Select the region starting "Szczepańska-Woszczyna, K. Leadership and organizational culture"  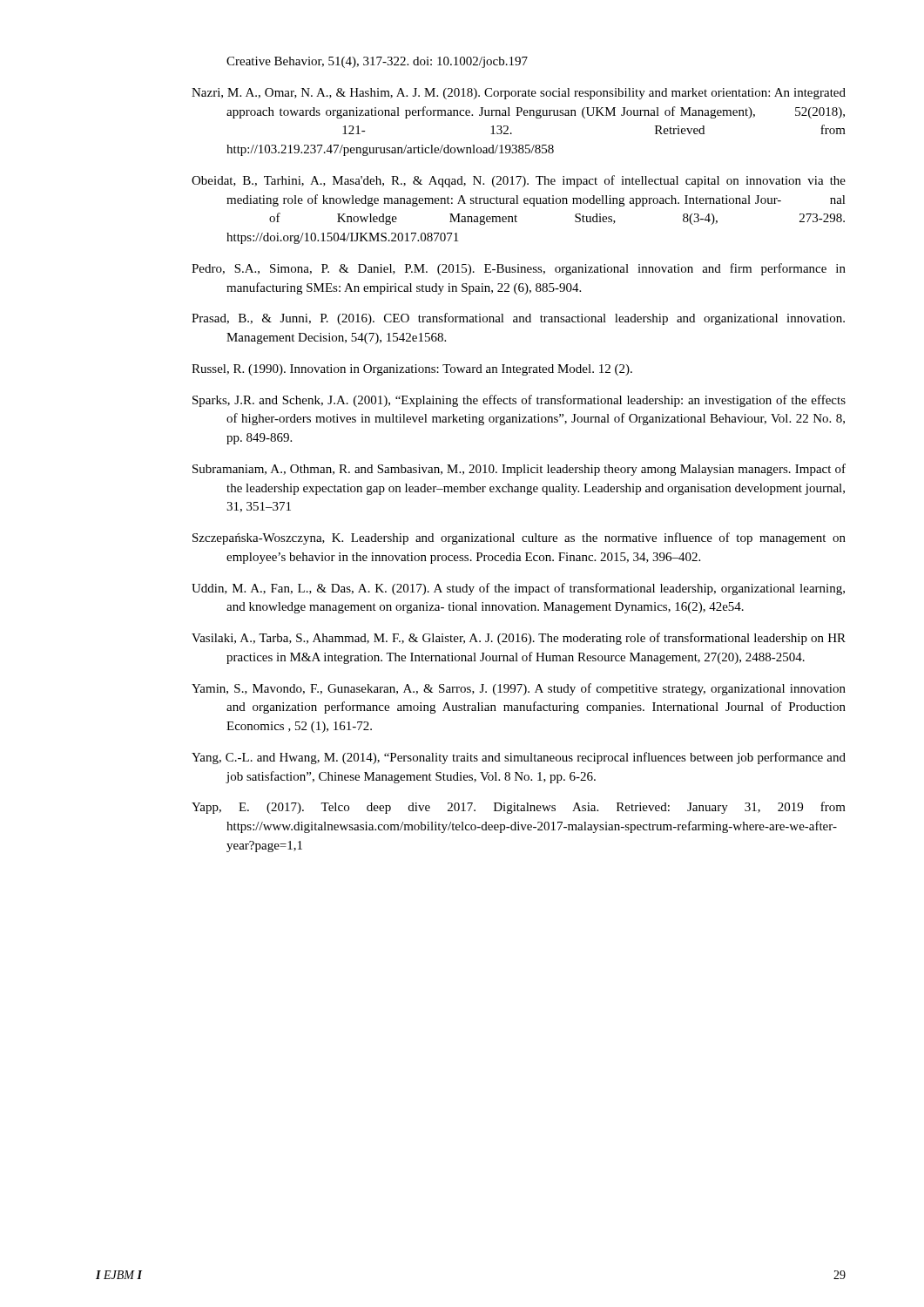471,548
